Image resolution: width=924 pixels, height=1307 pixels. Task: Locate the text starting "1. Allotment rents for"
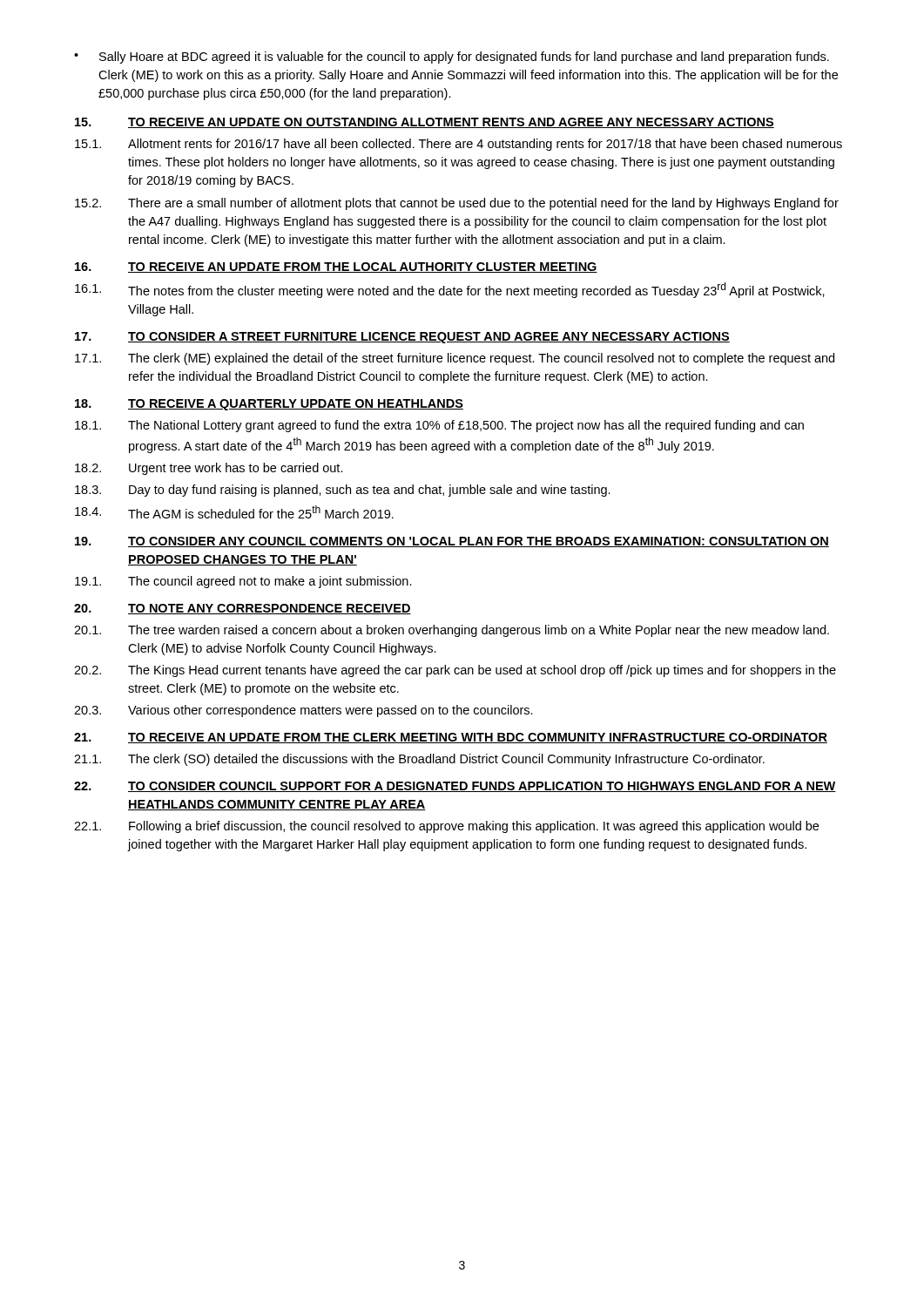tap(462, 163)
